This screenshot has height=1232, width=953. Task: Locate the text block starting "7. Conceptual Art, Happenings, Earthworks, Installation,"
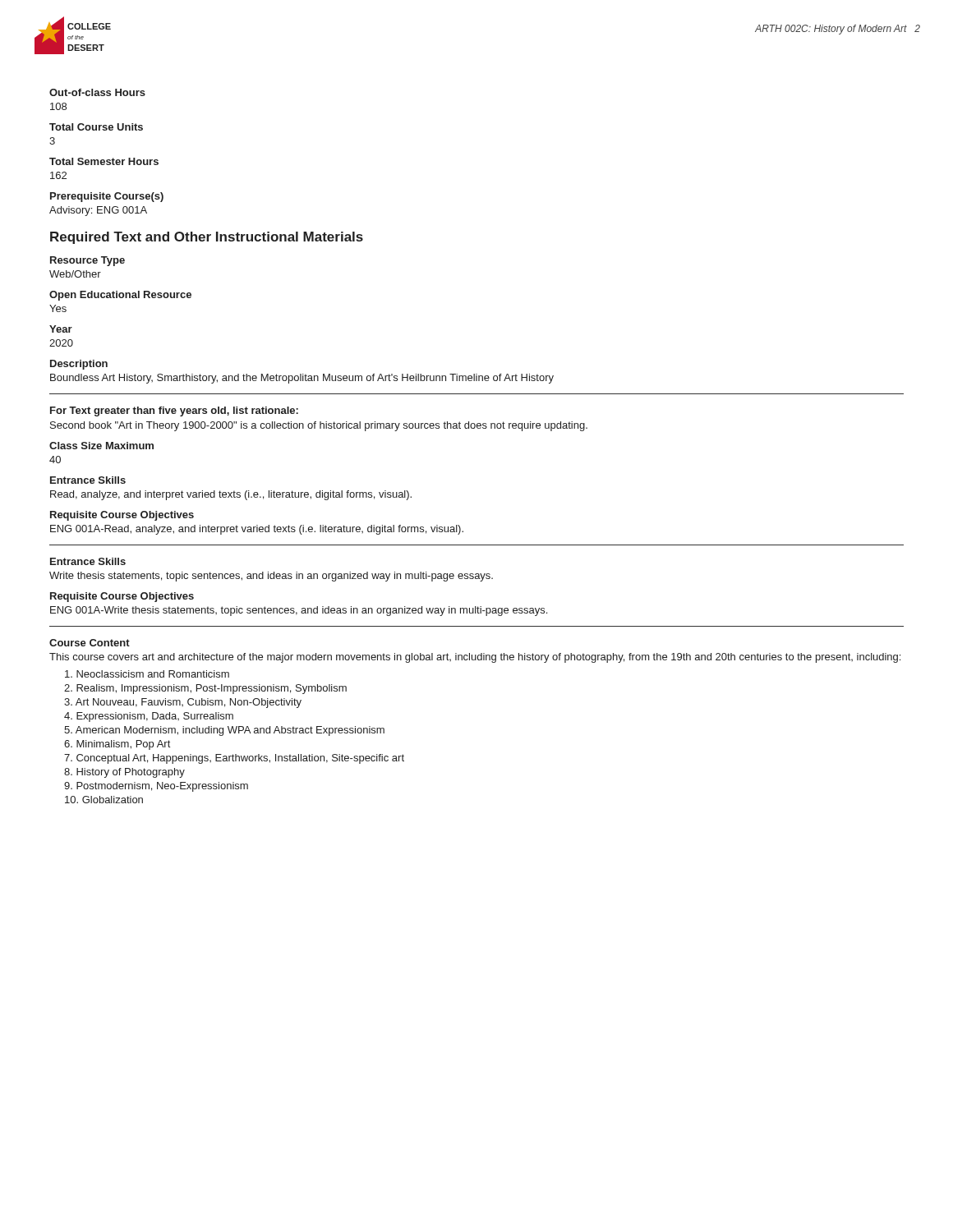(234, 758)
